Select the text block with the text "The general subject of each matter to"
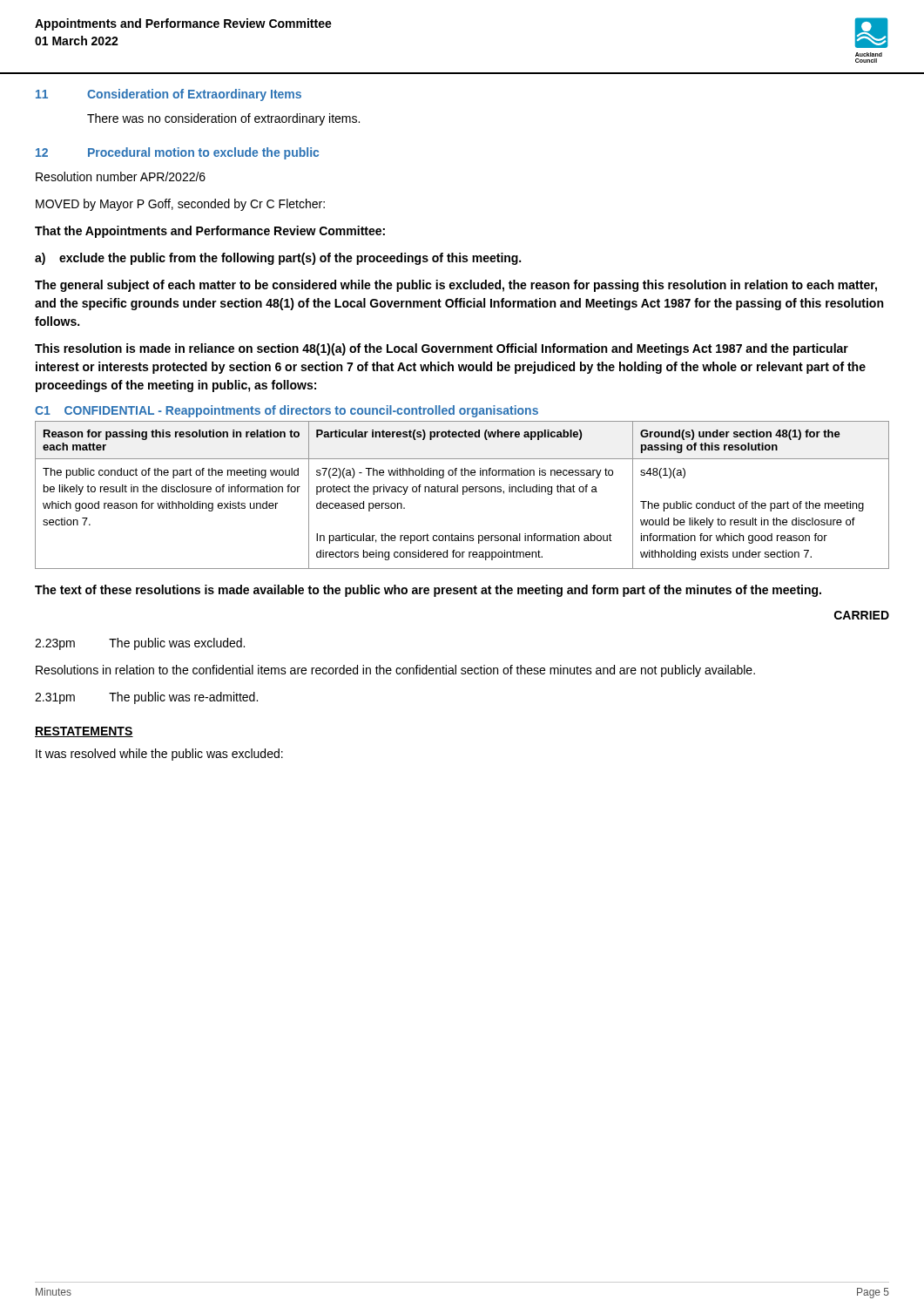The height and width of the screenshot is (1307, 924). coord(459,303)
